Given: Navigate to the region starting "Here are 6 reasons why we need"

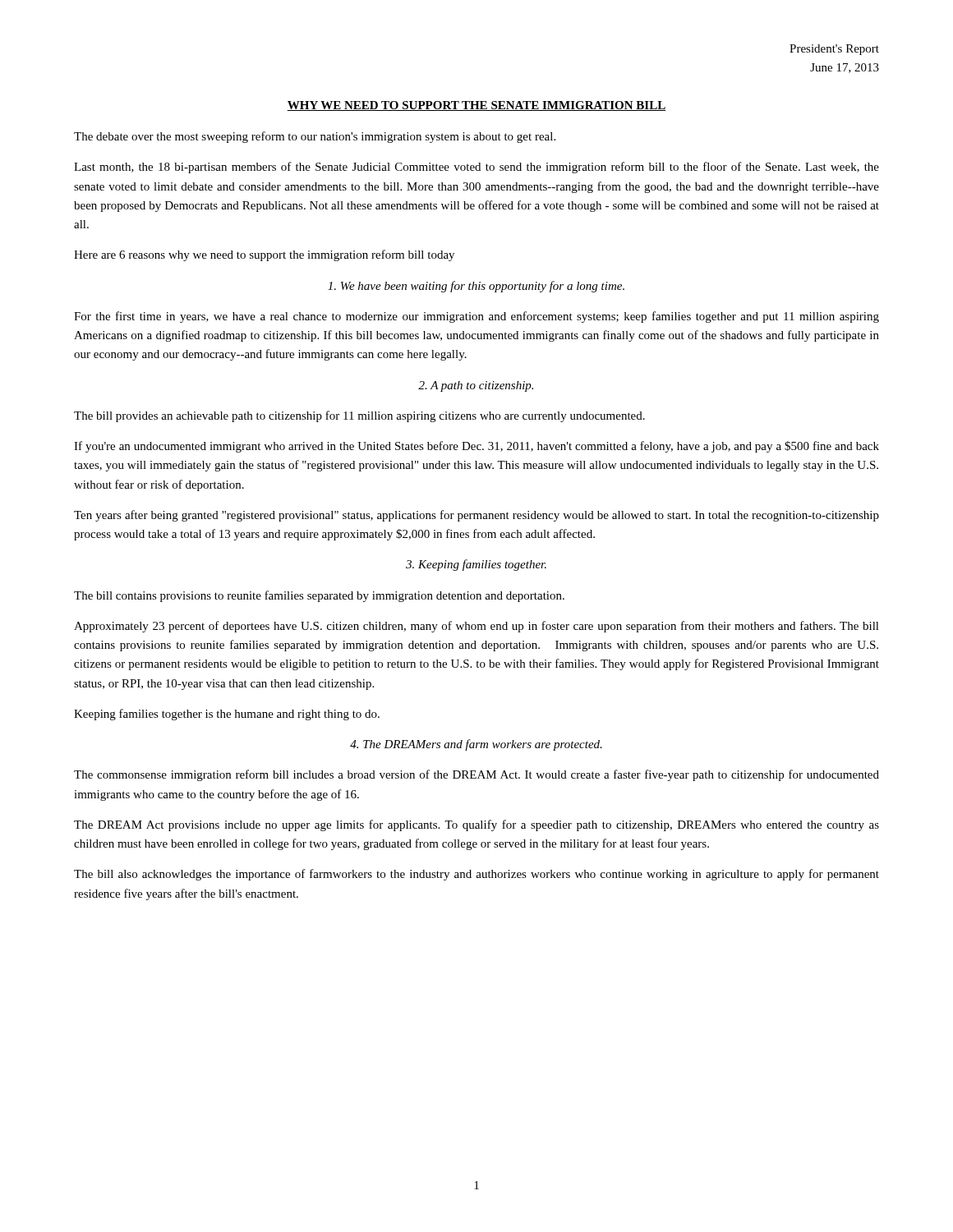Looking at the screenshot, I should (264, 255).
